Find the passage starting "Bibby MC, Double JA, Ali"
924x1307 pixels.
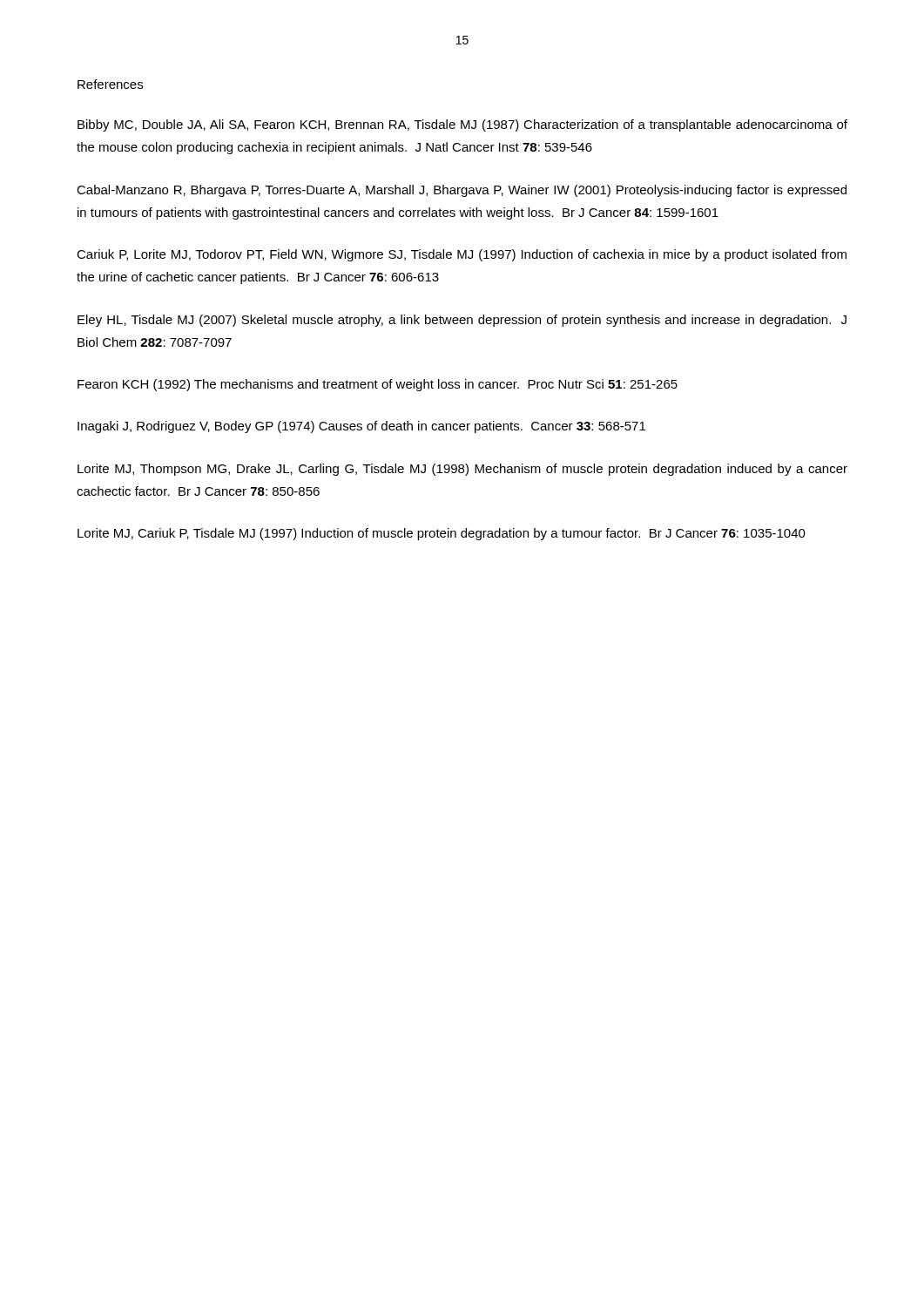click(462, 136)
